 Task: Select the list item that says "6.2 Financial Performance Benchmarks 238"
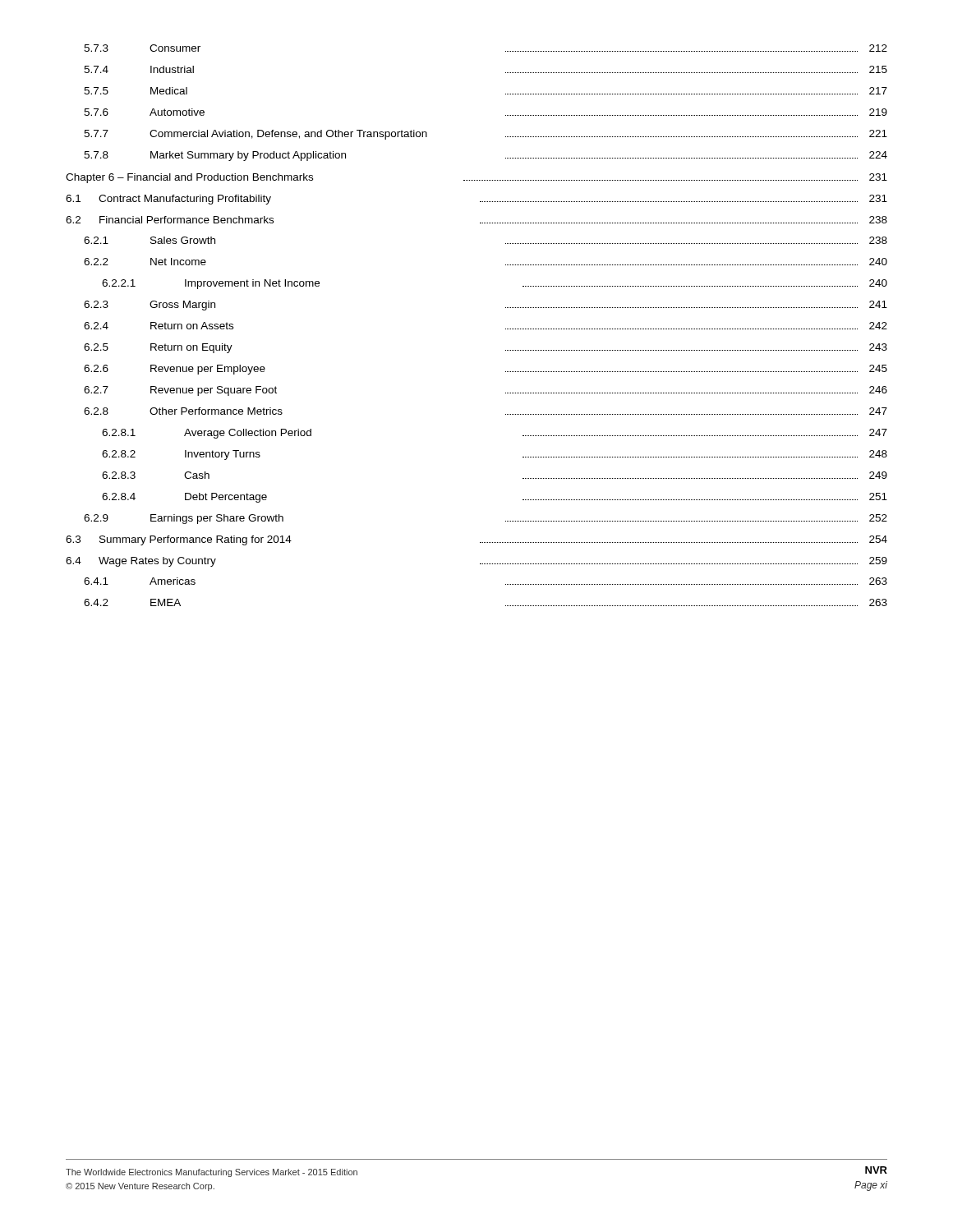[476, 220]
